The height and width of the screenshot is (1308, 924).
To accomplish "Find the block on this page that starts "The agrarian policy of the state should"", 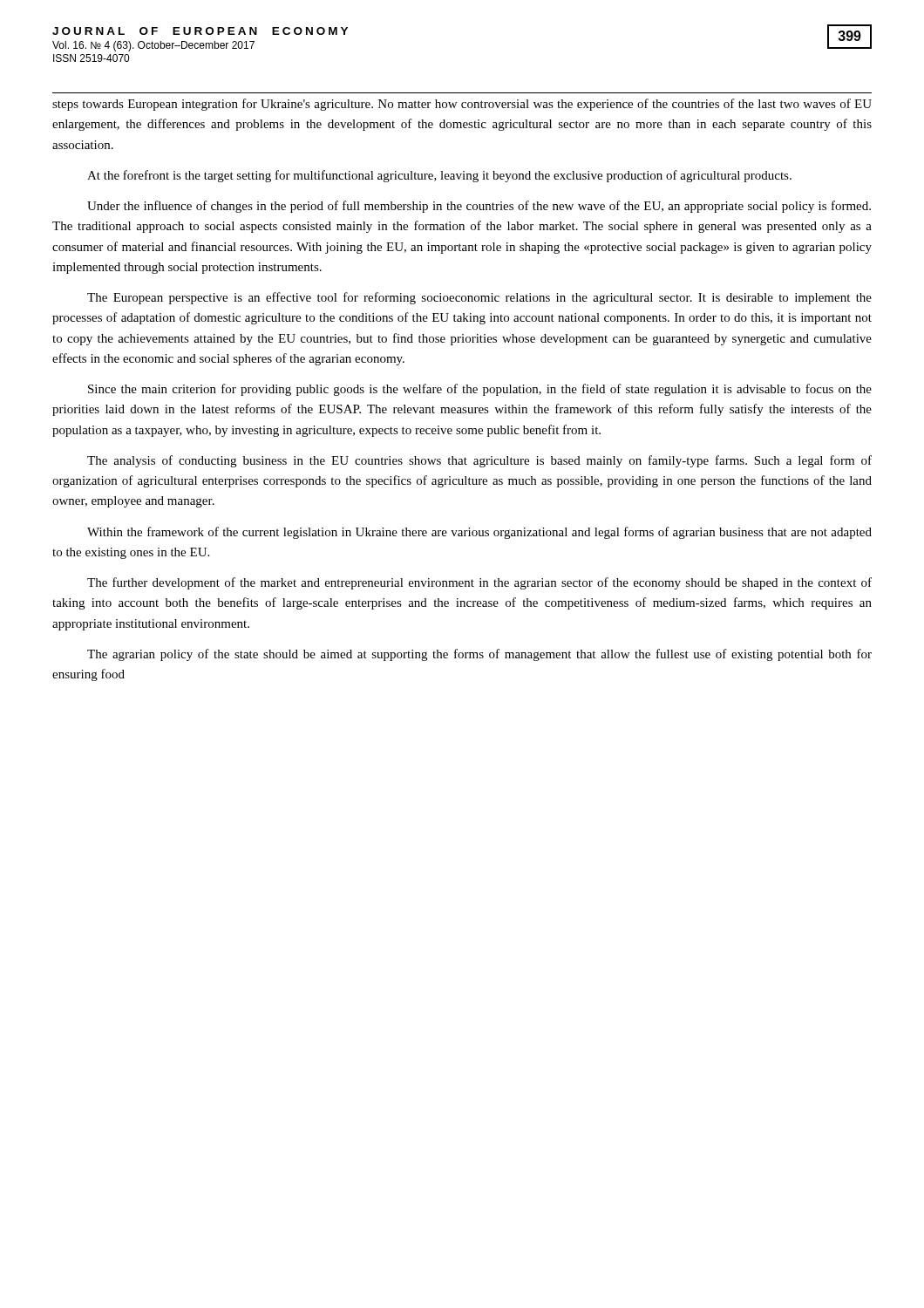I will [x=462, y=664].
